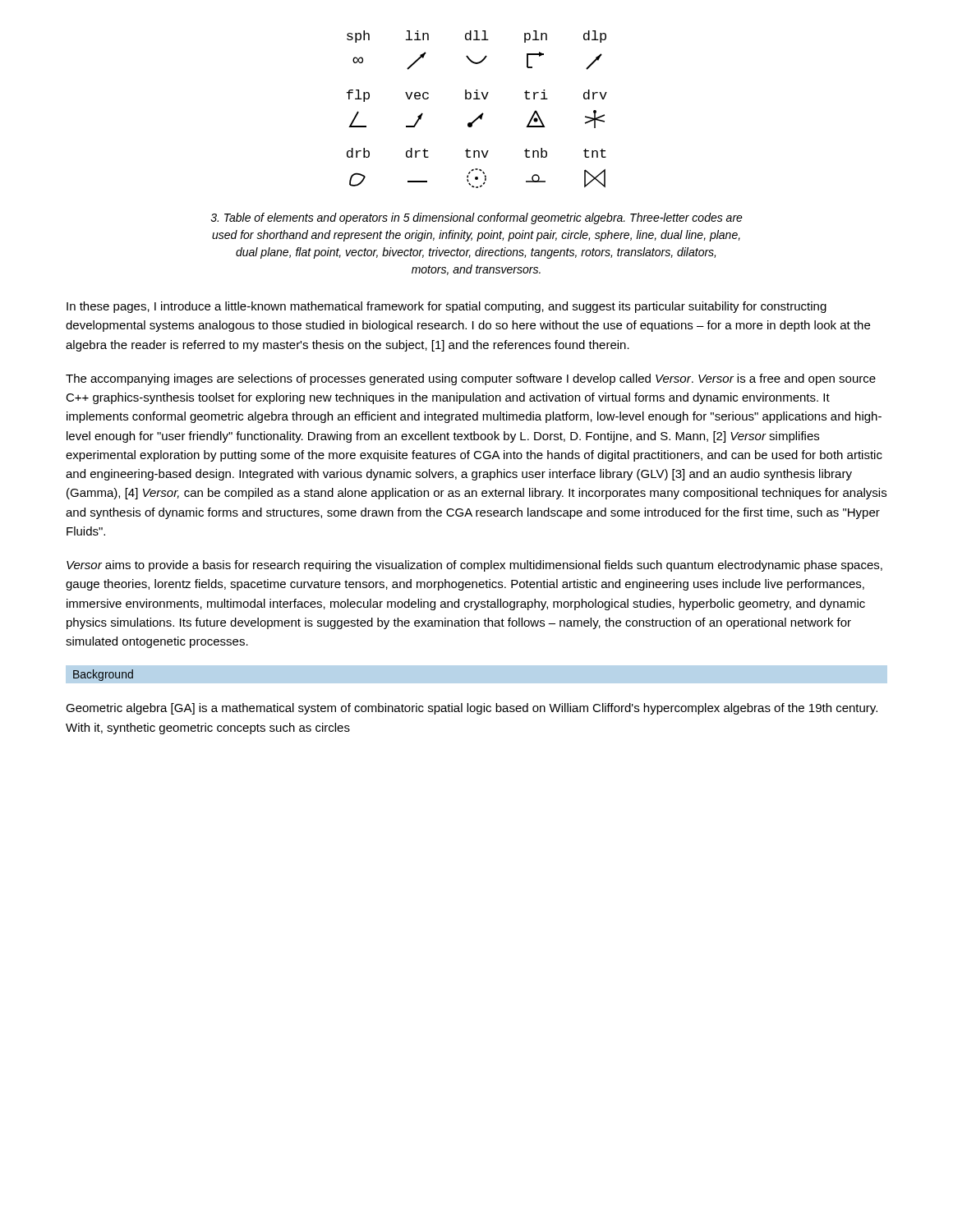The height and width of the screenshot is (1232, 953).
Task: Point to the text starting "Table of elements and operators in 5"
Action: pos(476,244)
